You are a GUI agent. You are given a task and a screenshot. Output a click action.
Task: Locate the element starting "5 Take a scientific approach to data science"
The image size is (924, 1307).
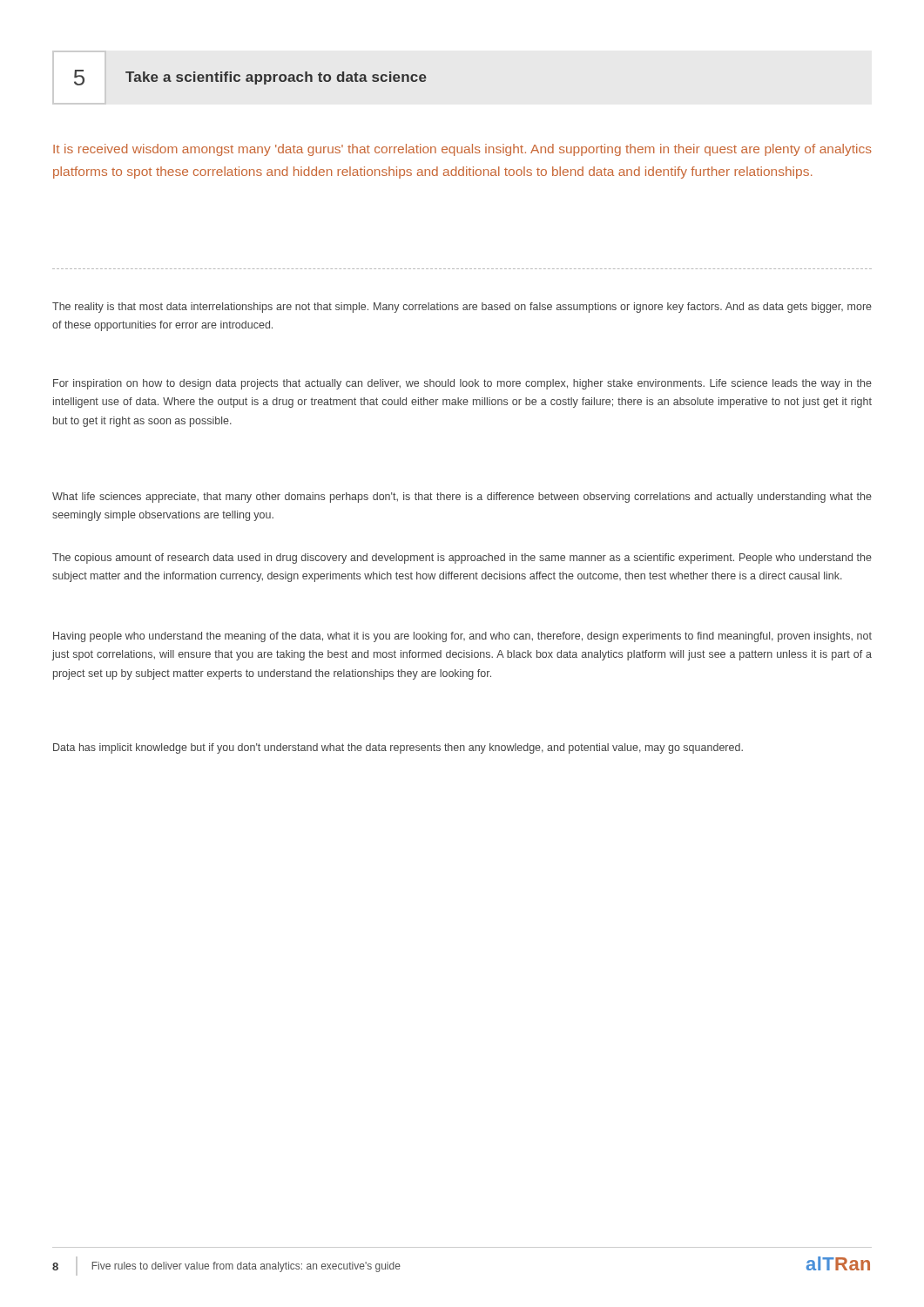[x=240, y=78]
